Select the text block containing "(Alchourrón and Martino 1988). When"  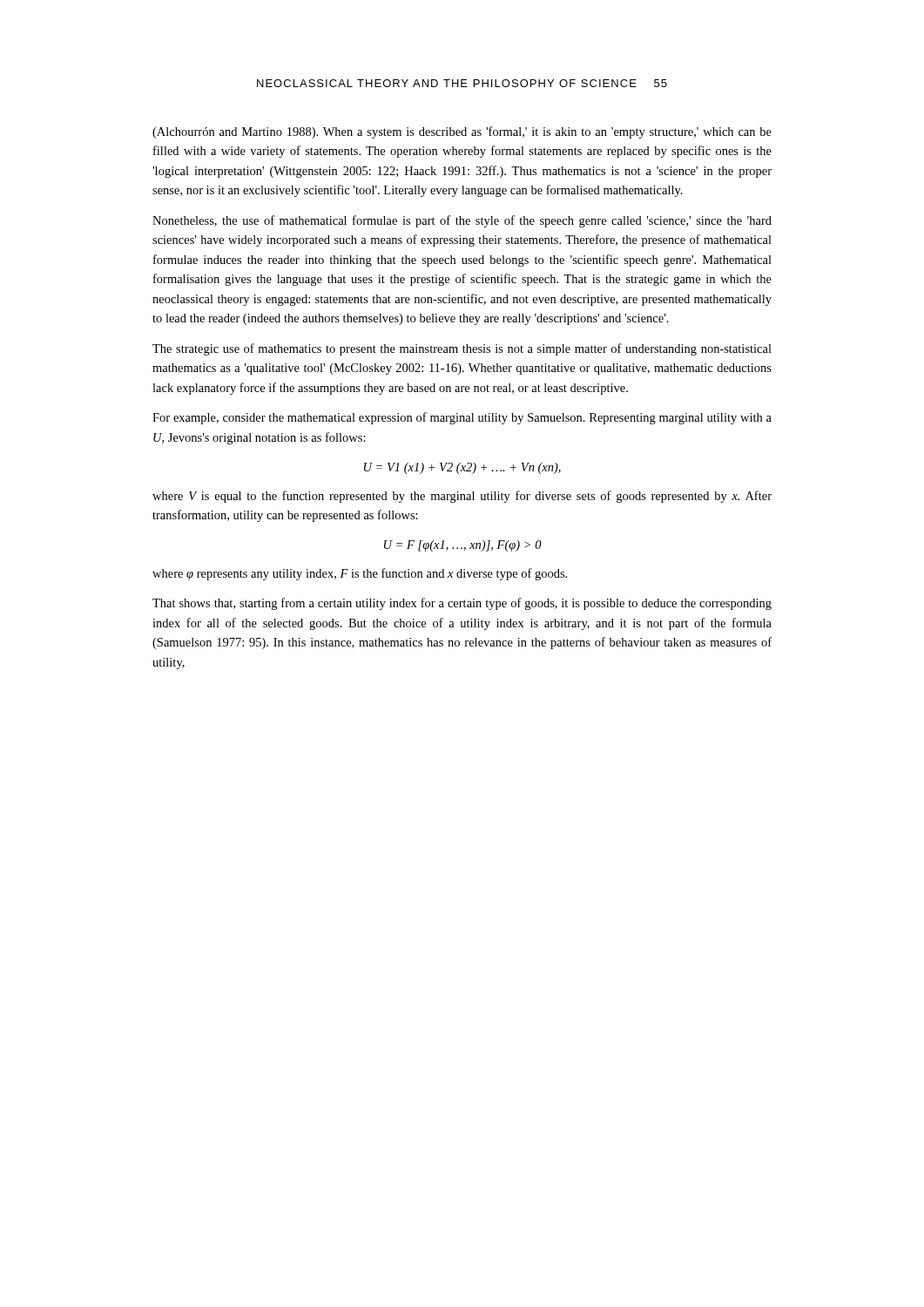click(x=462, y=161)
